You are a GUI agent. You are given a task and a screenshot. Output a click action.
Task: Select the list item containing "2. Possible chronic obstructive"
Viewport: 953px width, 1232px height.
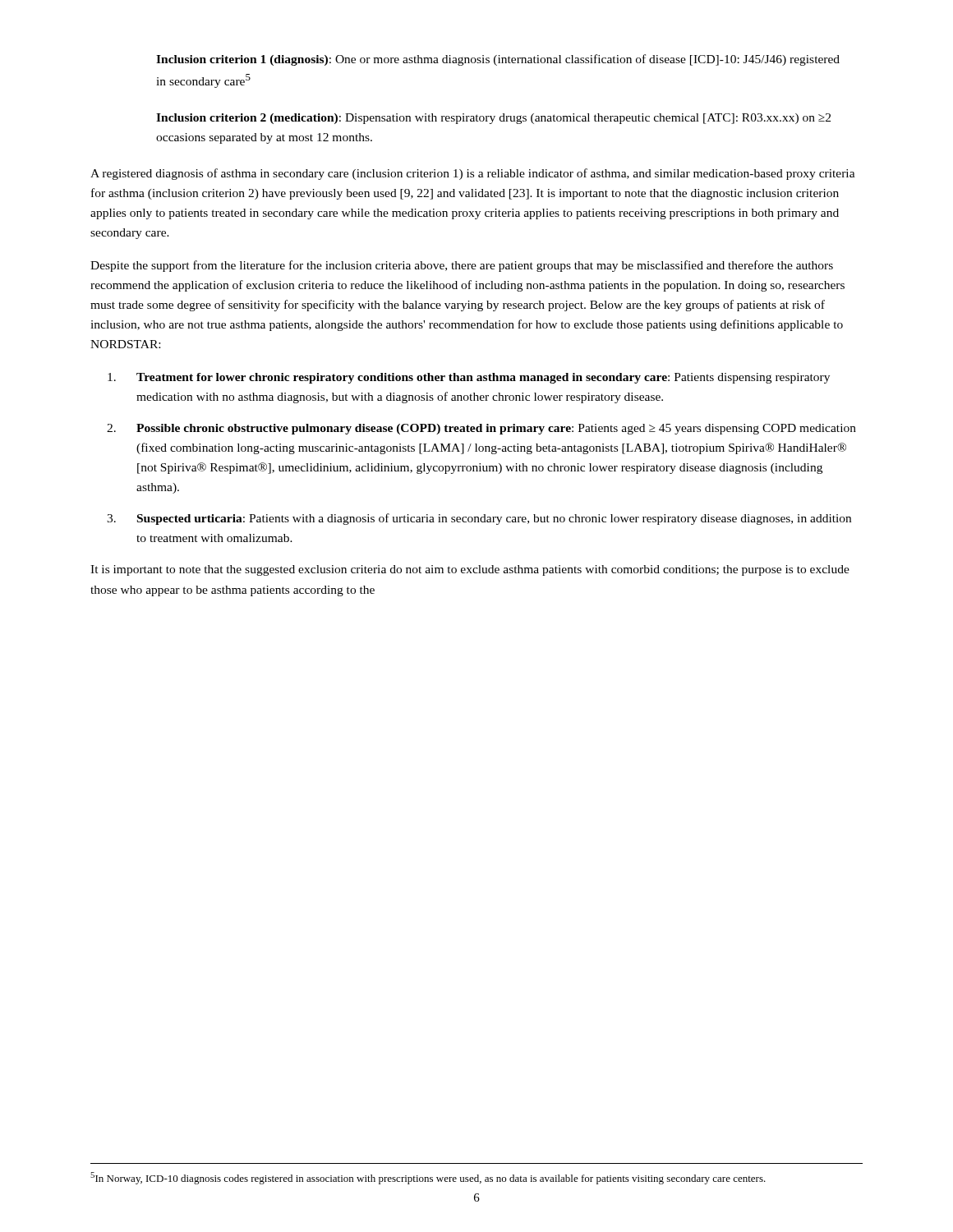click(485, 458)
